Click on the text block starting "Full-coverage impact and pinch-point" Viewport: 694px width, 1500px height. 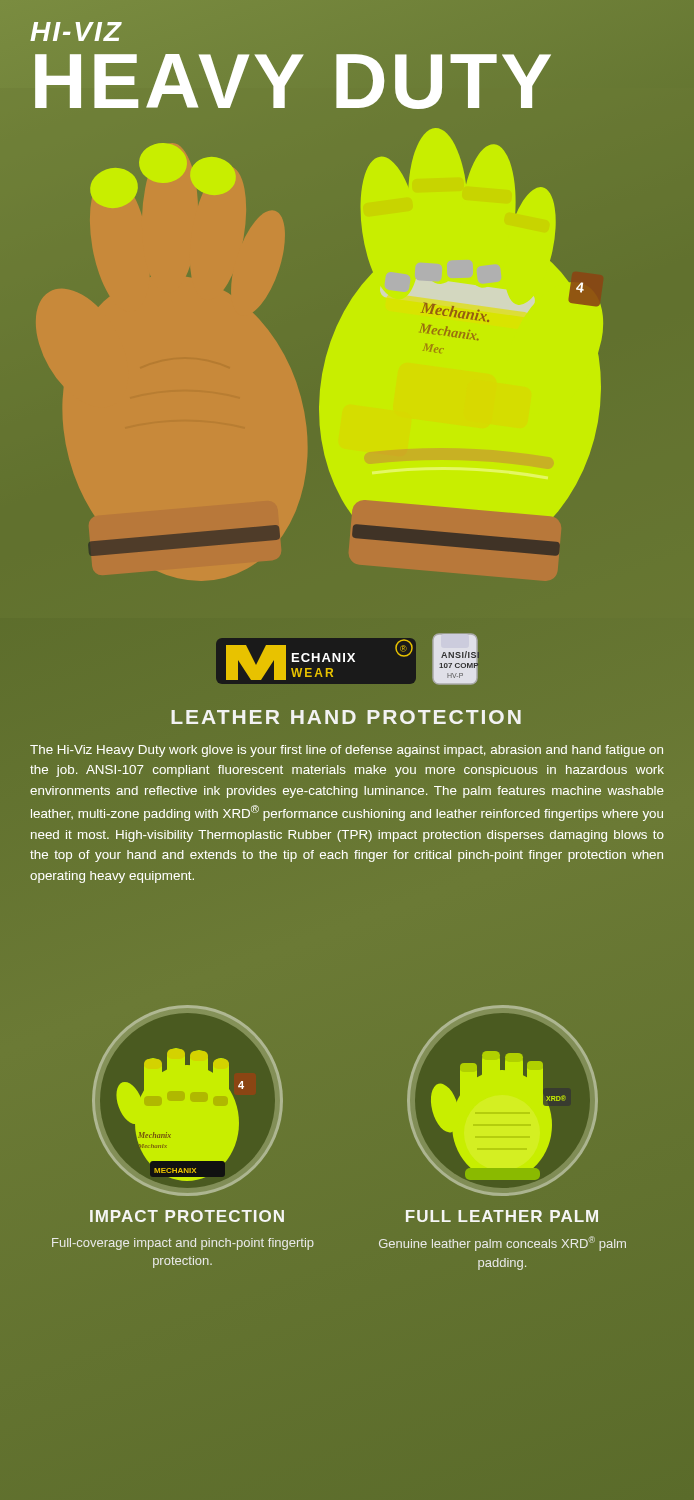click(x=183, y=1252)
